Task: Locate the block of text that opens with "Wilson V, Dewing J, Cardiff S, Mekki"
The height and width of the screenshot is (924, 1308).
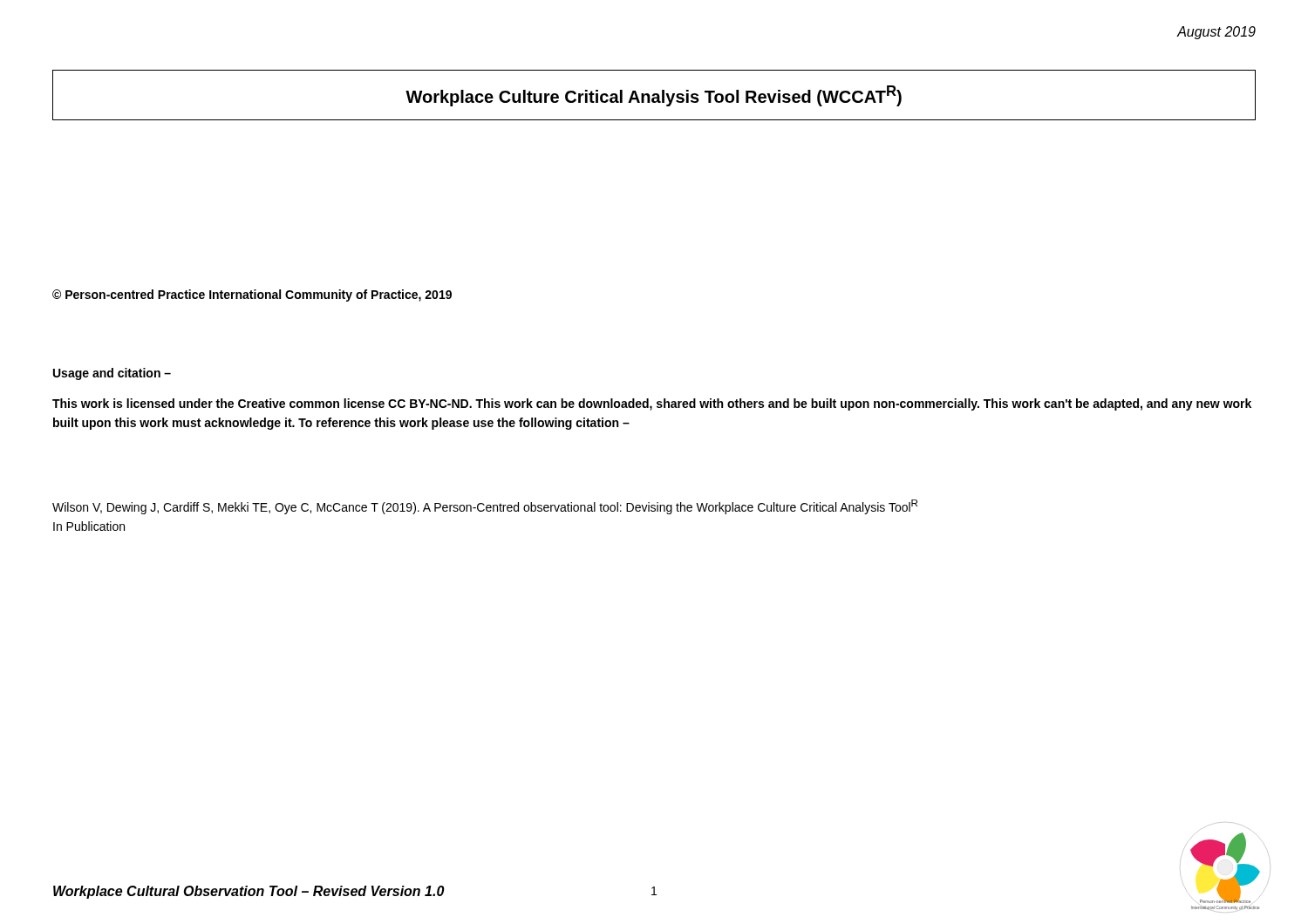Action: tap(485, 515)
